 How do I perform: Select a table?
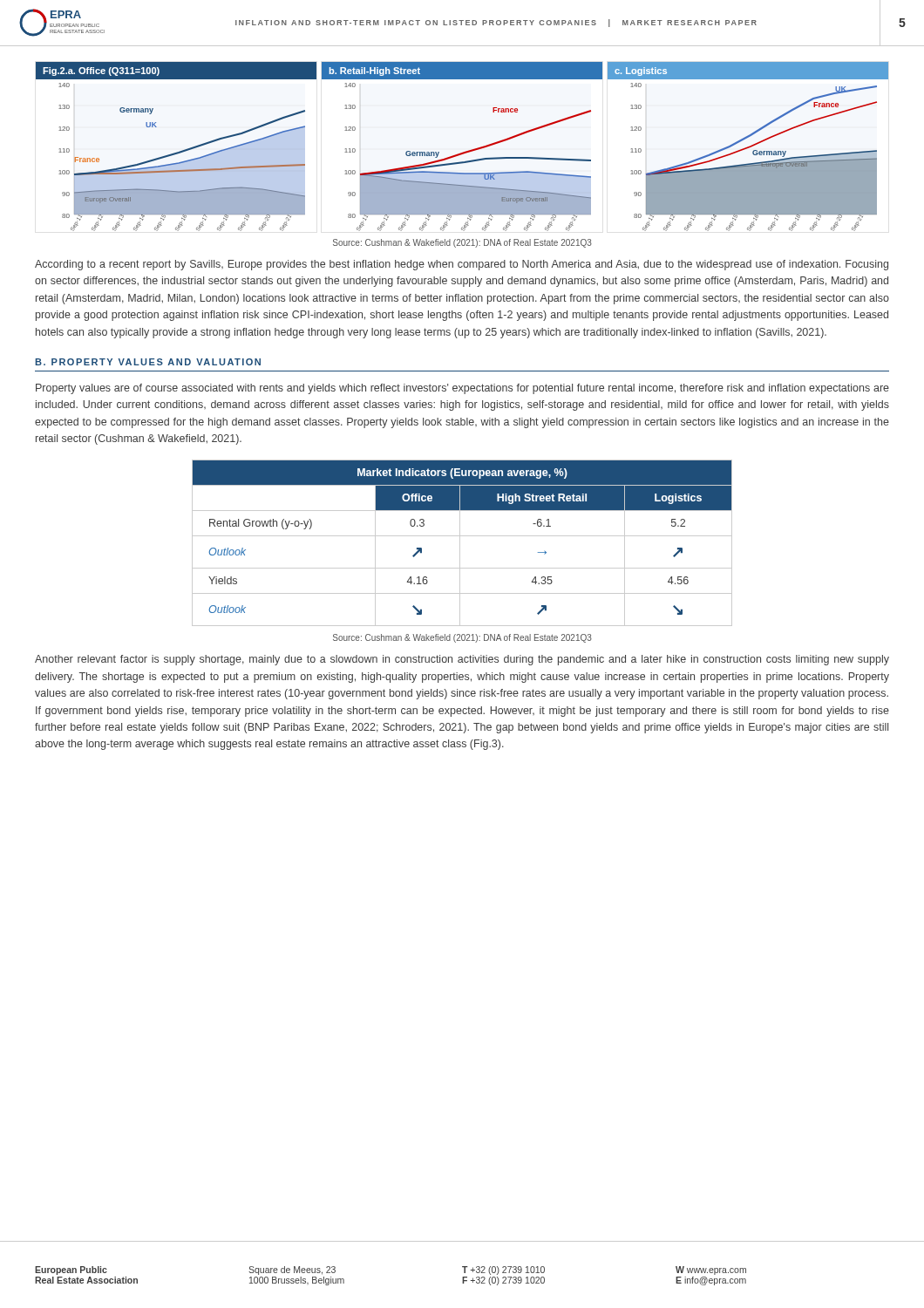462,543
